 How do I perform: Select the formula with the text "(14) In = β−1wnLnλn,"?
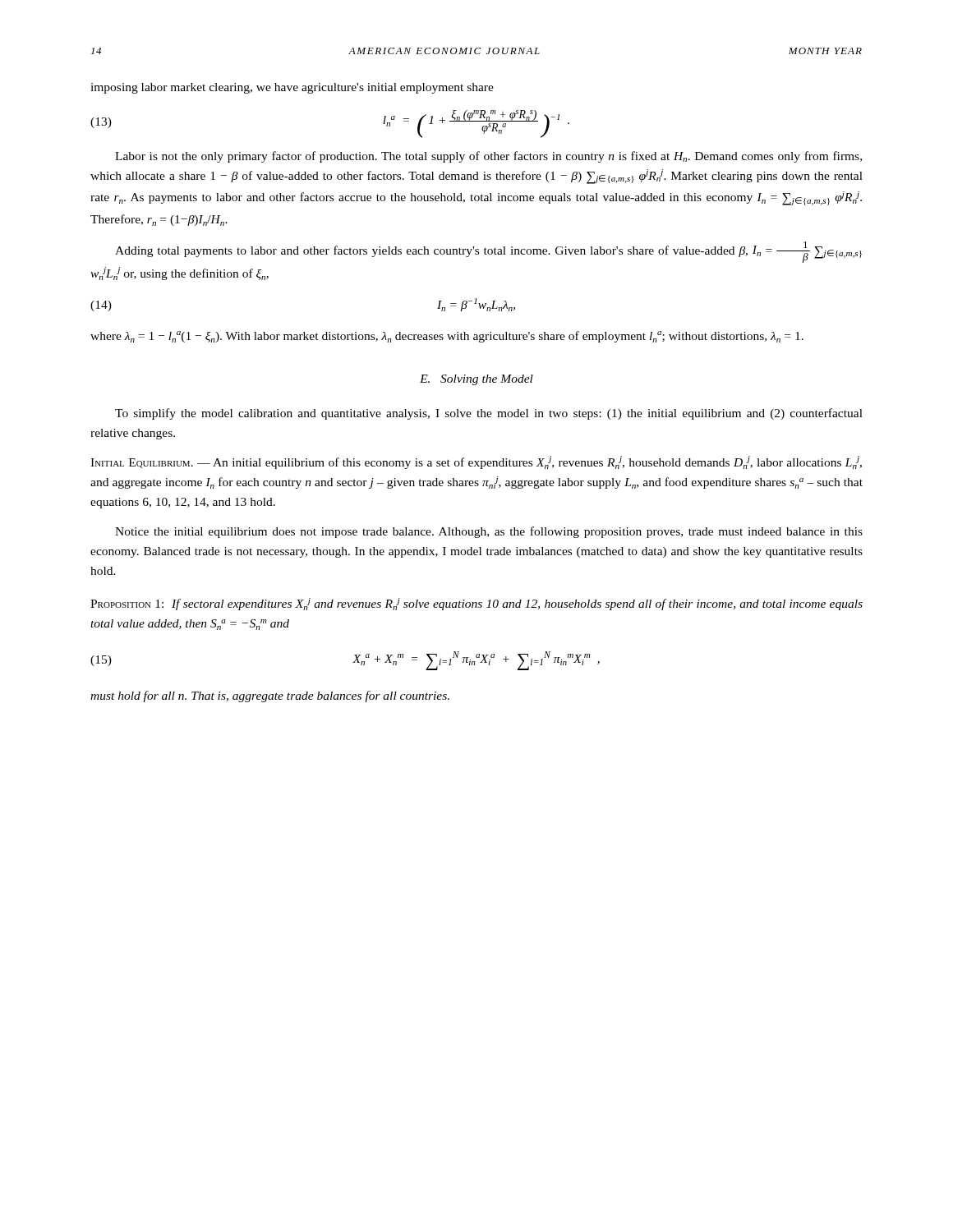click(476, 305)
